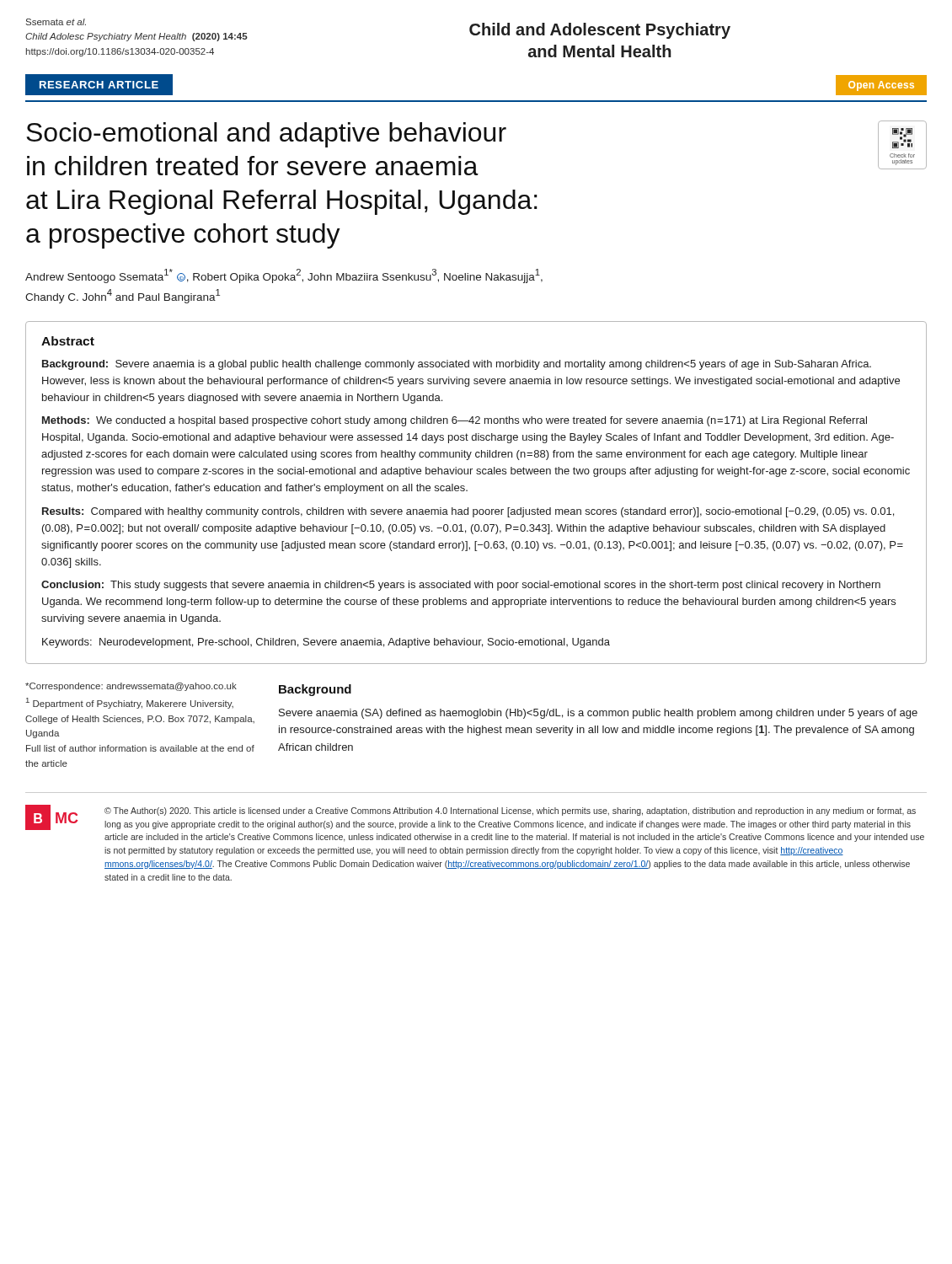Click the passage that begins "Methods: We conducted"
Screen dimensions: 1264x952
(x=476, y=454)
